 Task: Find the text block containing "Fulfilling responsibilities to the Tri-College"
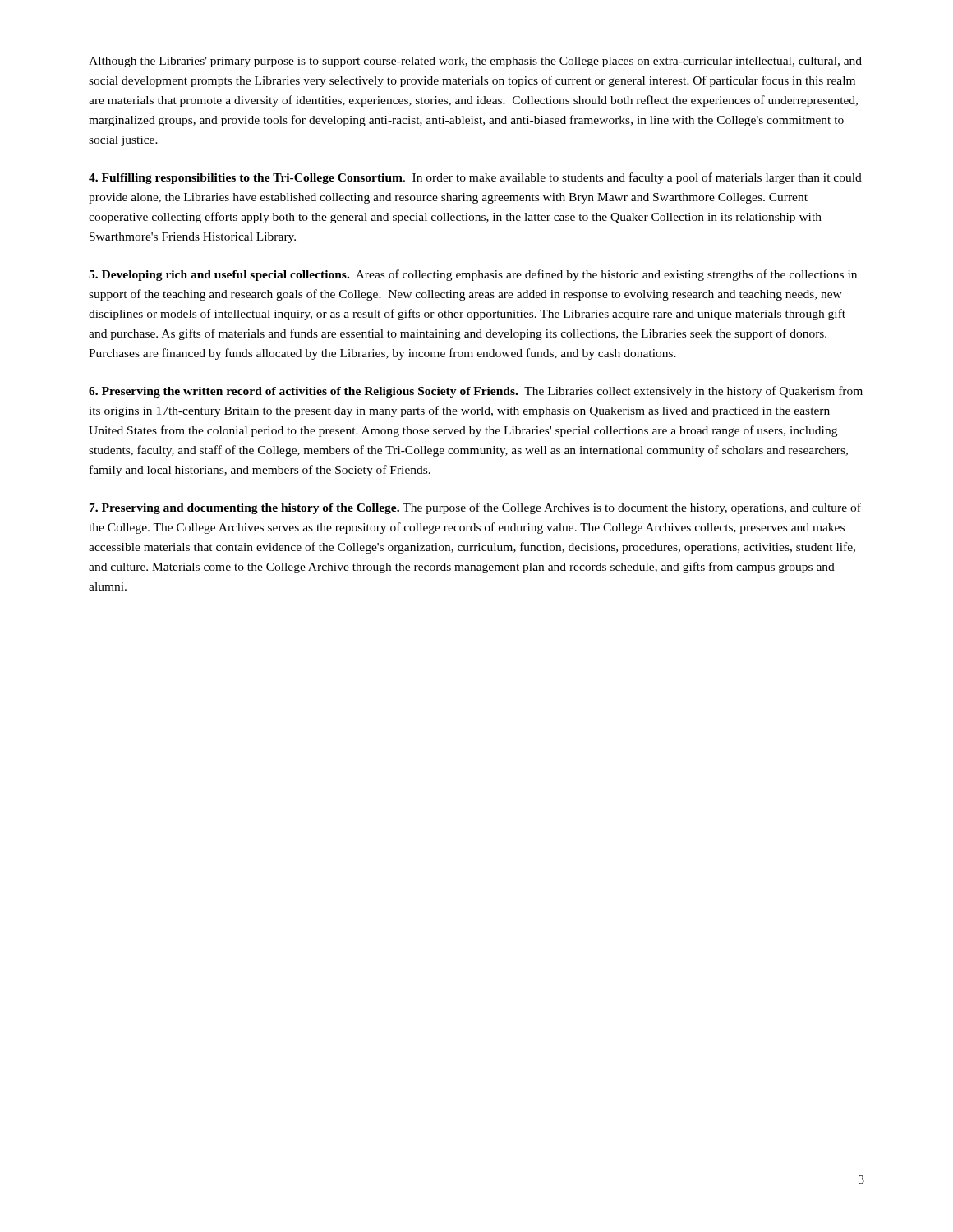(475, 207)
